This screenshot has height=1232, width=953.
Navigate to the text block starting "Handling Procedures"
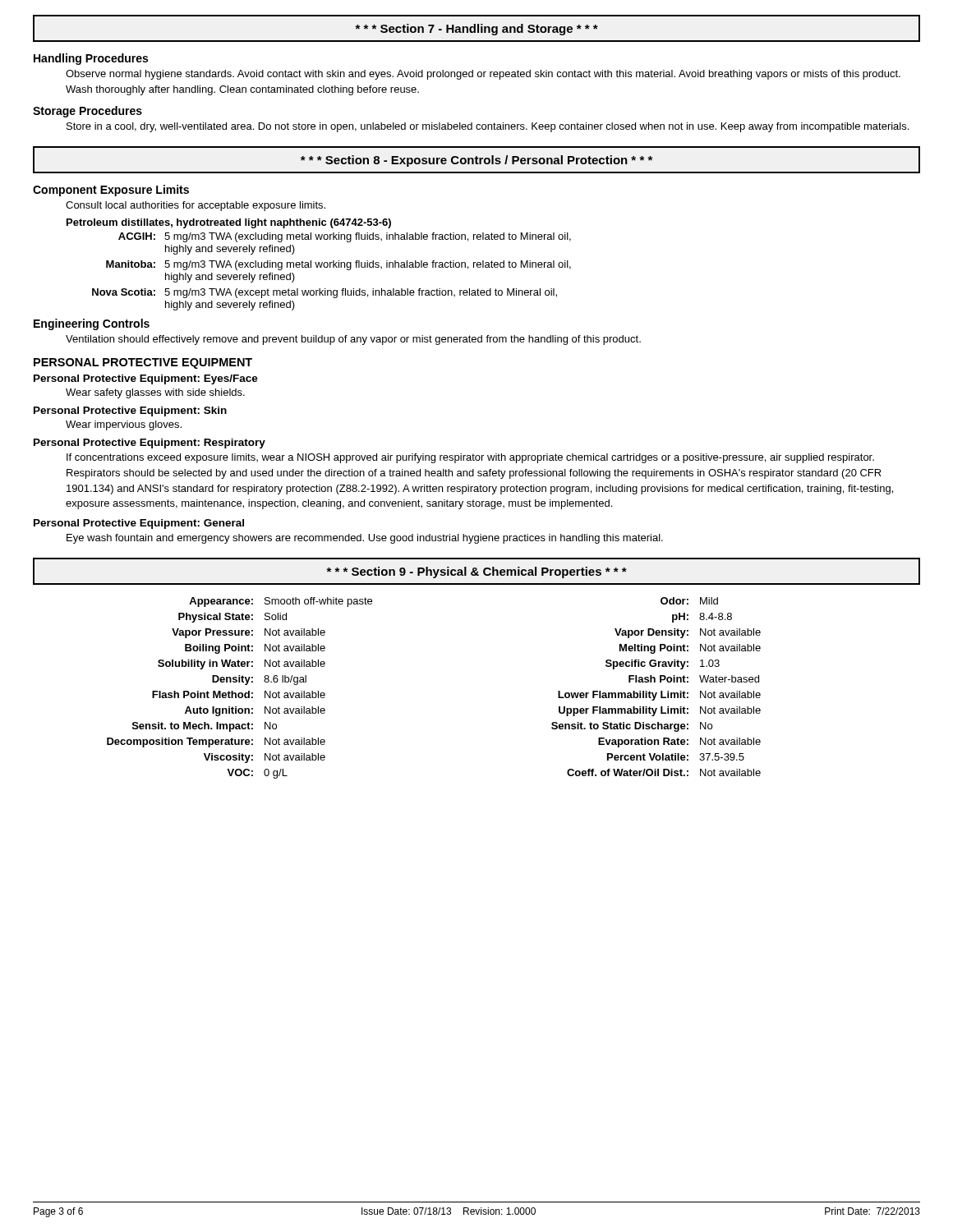(91, 58)
